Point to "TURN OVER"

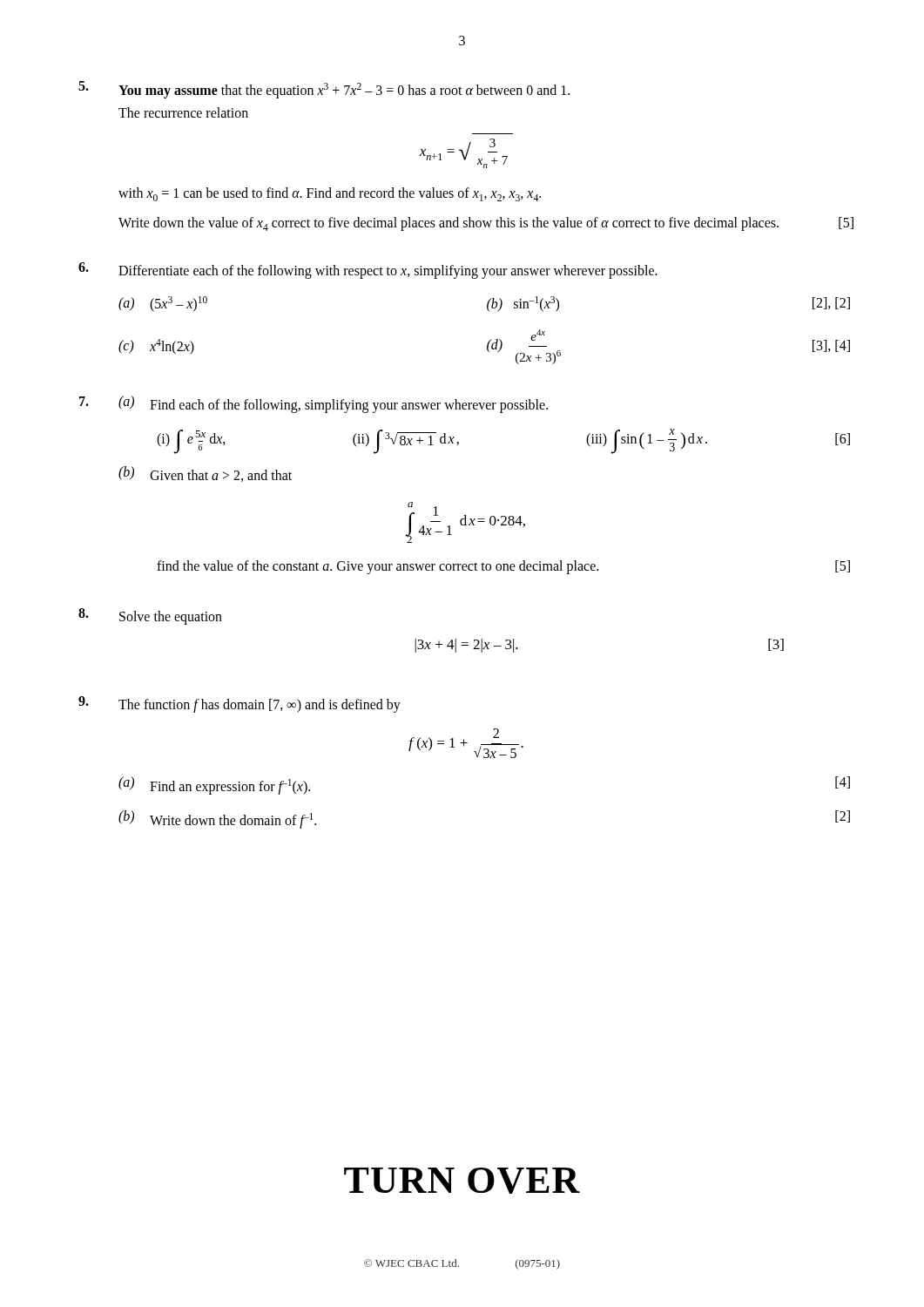pyautogui.click(x=462, y=1180)
